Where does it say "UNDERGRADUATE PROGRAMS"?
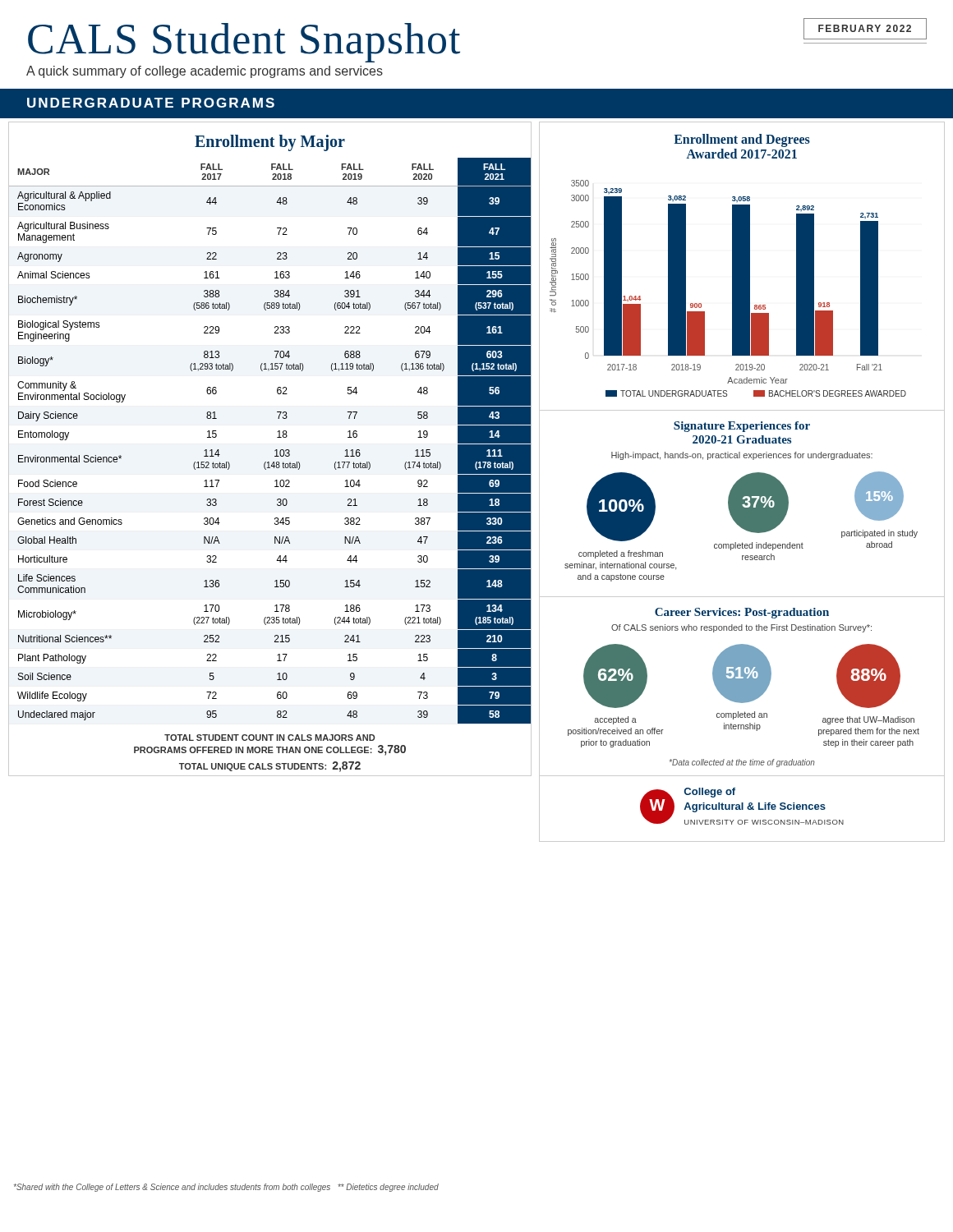 151,103
